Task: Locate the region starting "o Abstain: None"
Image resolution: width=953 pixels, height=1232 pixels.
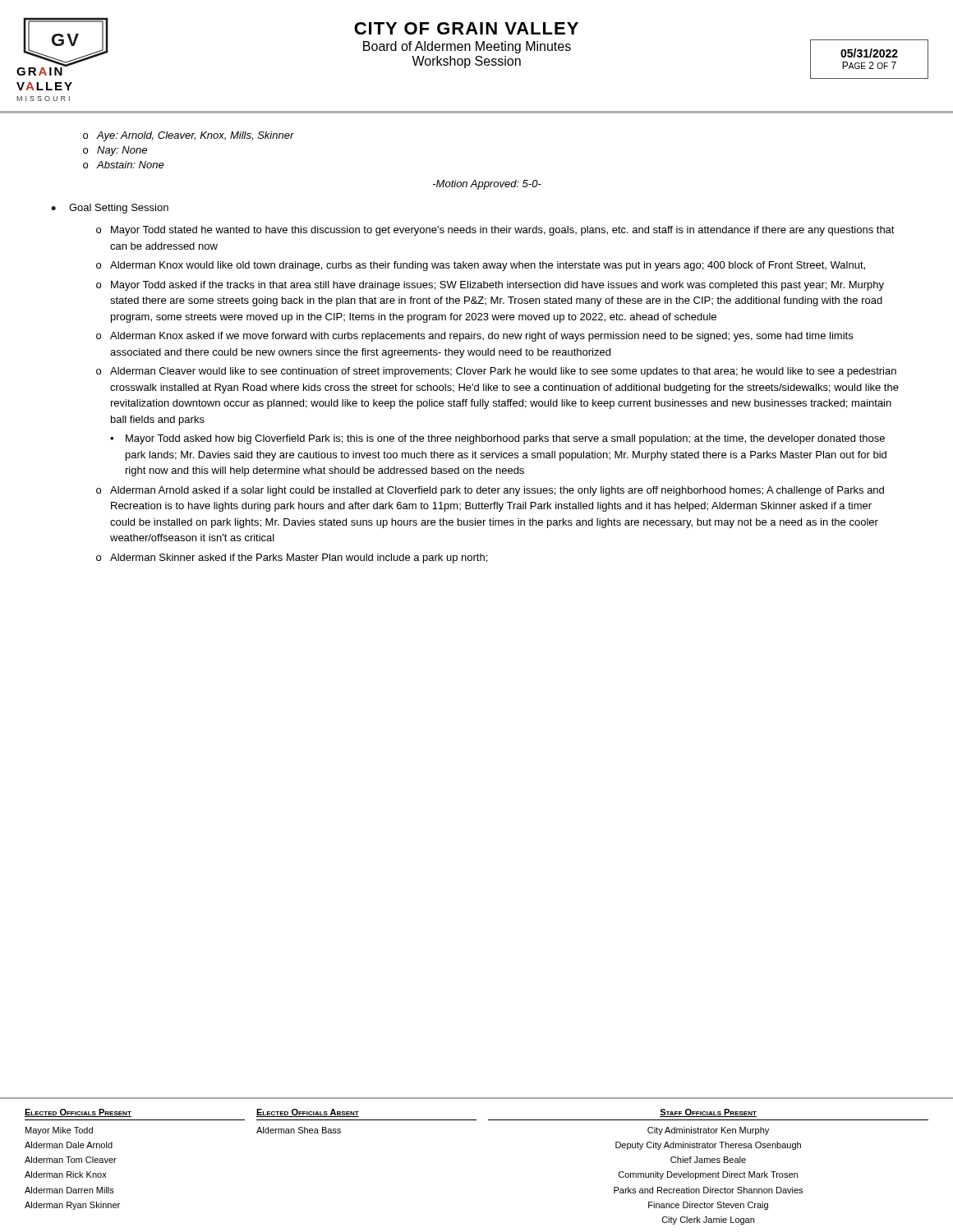Action: [119, 165]
